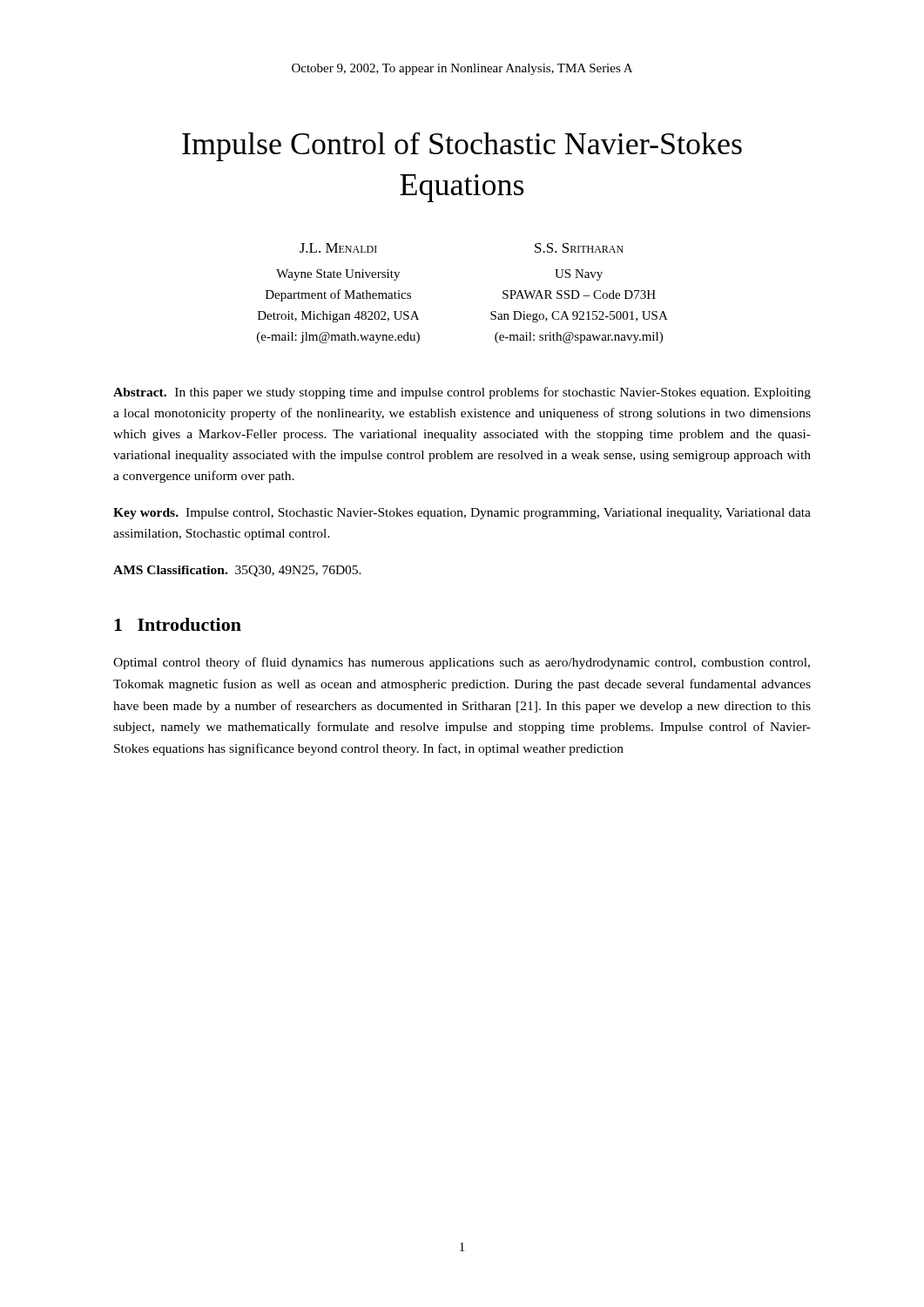
Task: Click on the text block containing "S.S. Sritharan US Navy SPAWAR"
Action: pyautogui.click(x=579, y=289)
